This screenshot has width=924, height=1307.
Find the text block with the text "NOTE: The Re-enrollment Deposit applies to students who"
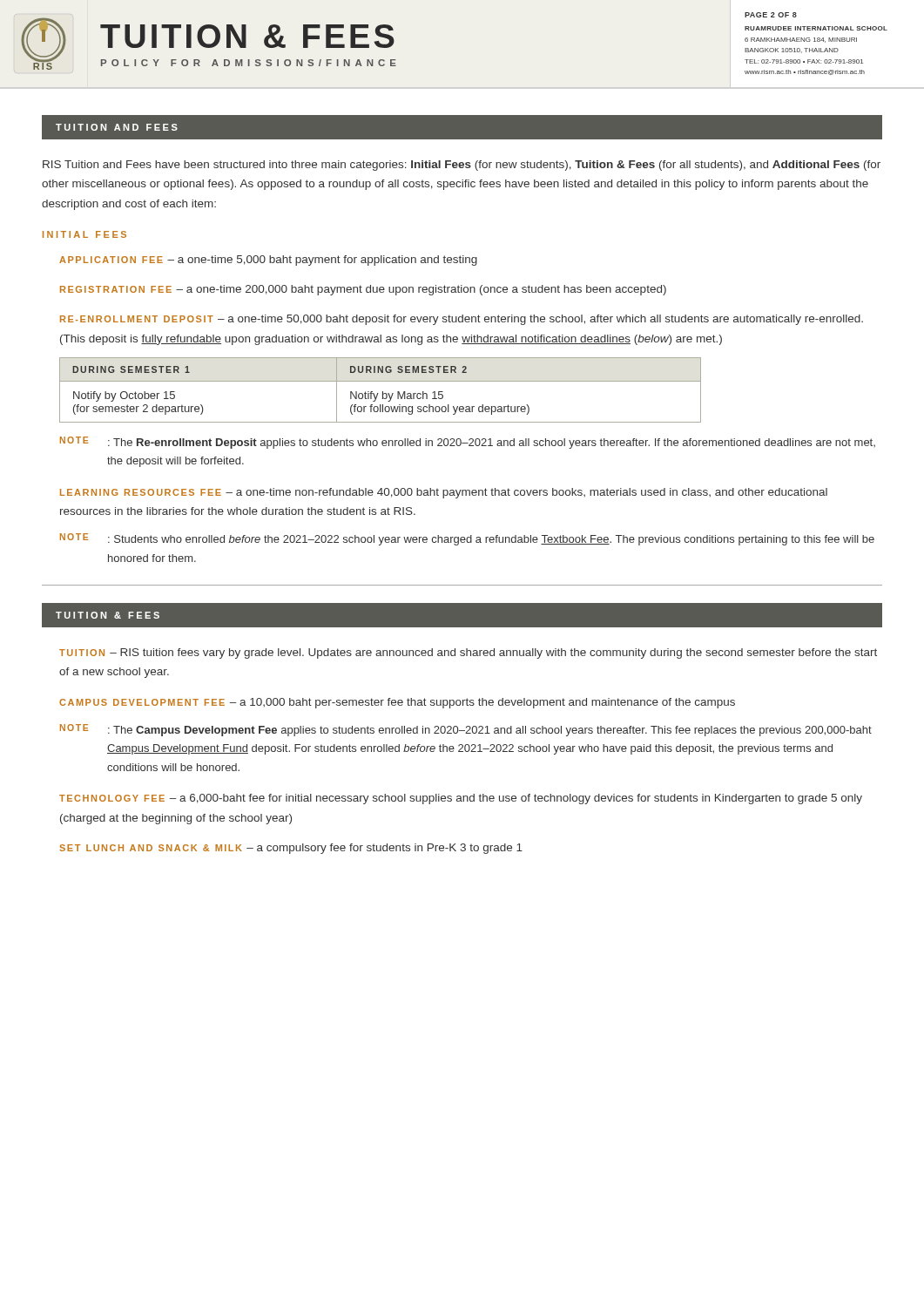click(x=468, y=450)
